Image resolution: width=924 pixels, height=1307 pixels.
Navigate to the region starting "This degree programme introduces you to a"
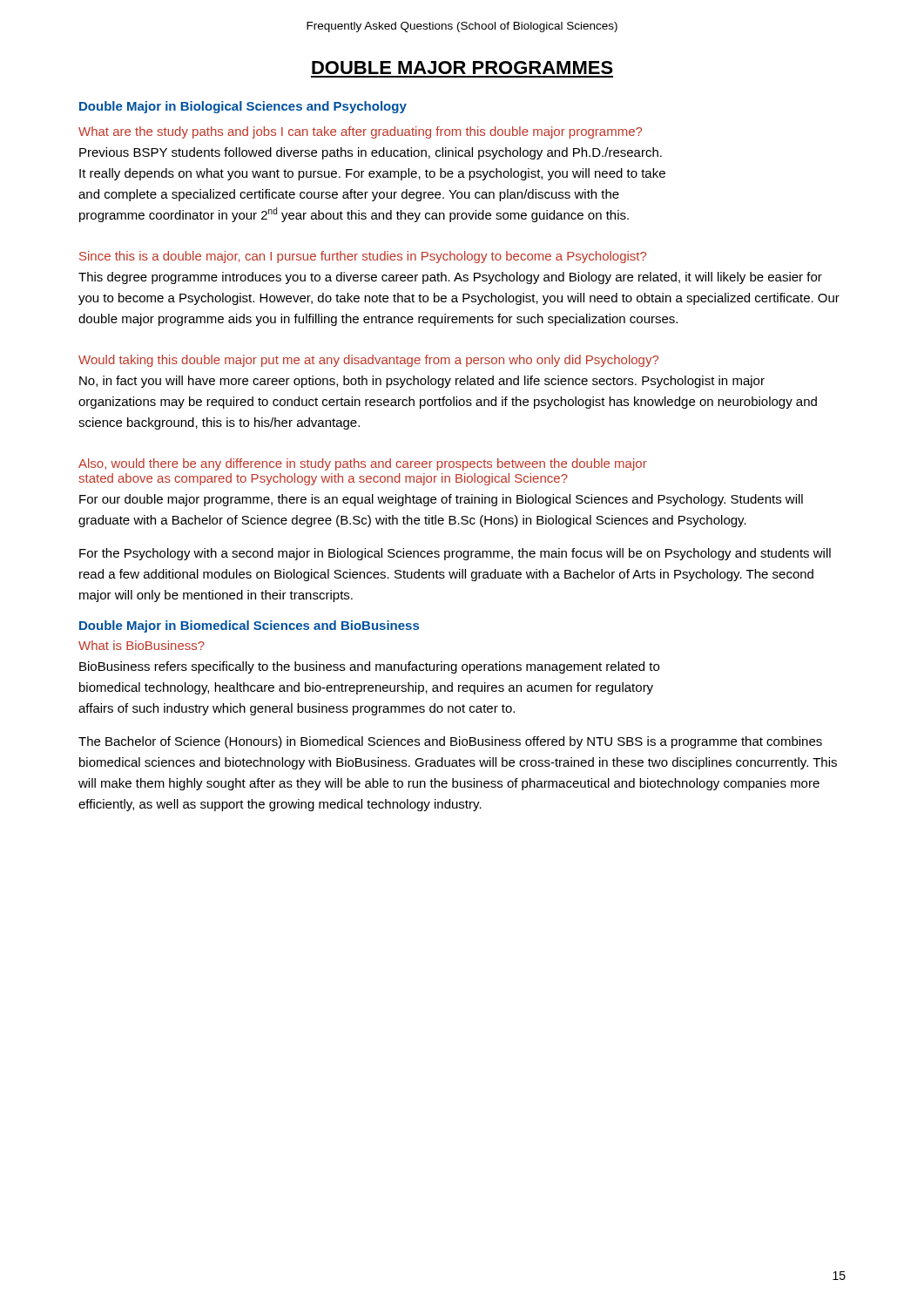[459, 298]
